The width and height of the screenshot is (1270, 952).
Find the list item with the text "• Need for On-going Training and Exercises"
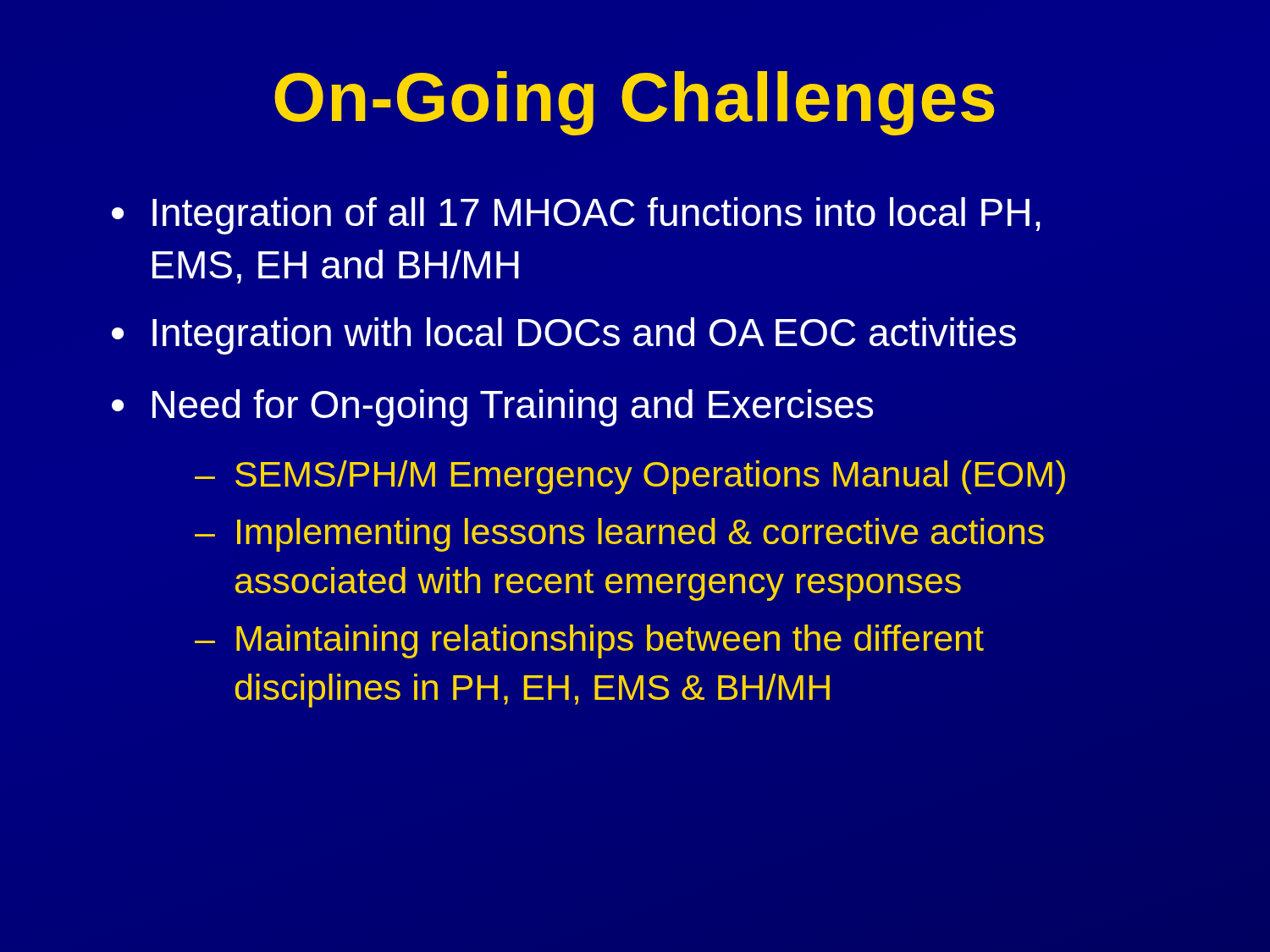point(660,406)
